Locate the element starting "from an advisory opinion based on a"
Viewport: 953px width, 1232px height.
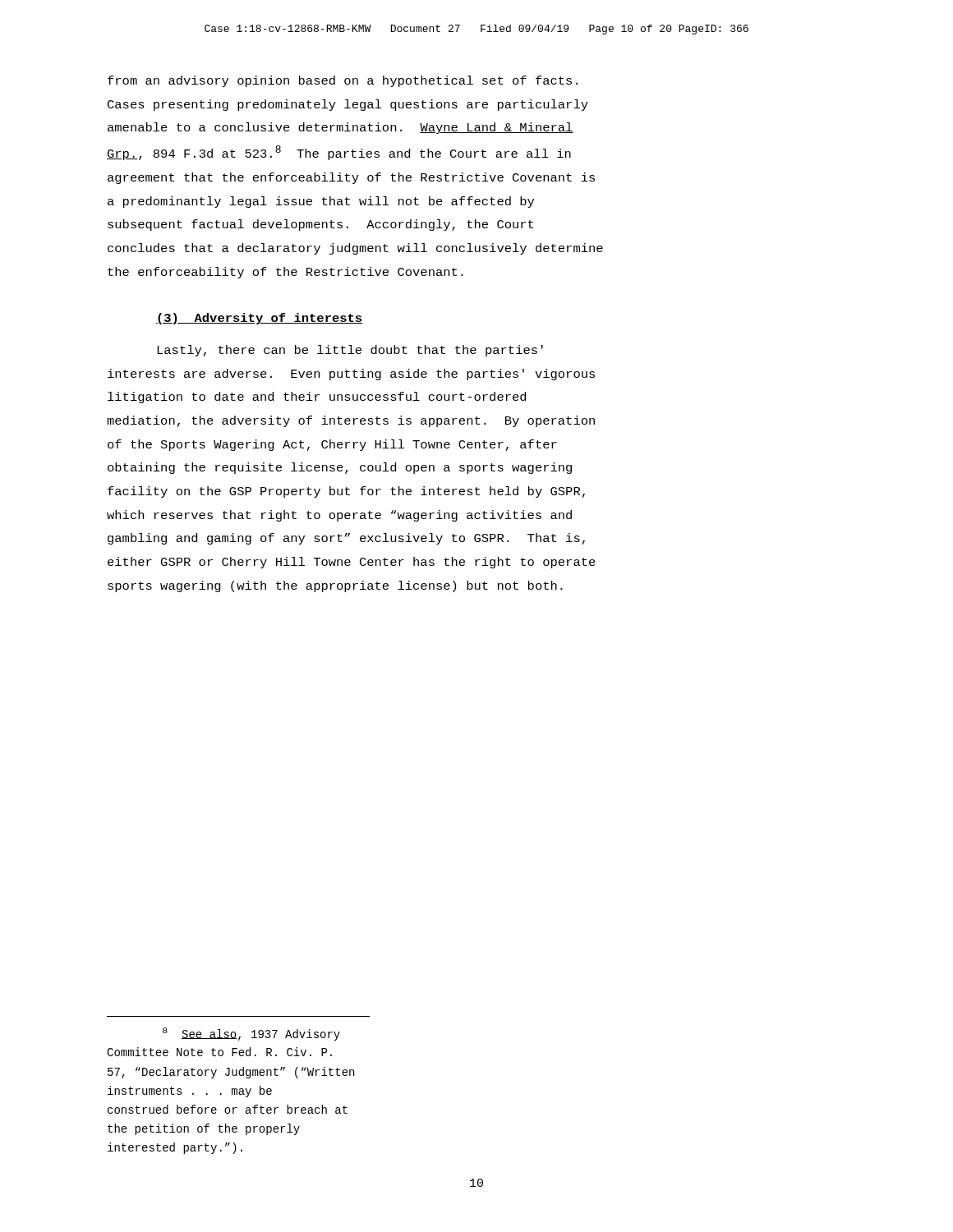click(355, 177)
